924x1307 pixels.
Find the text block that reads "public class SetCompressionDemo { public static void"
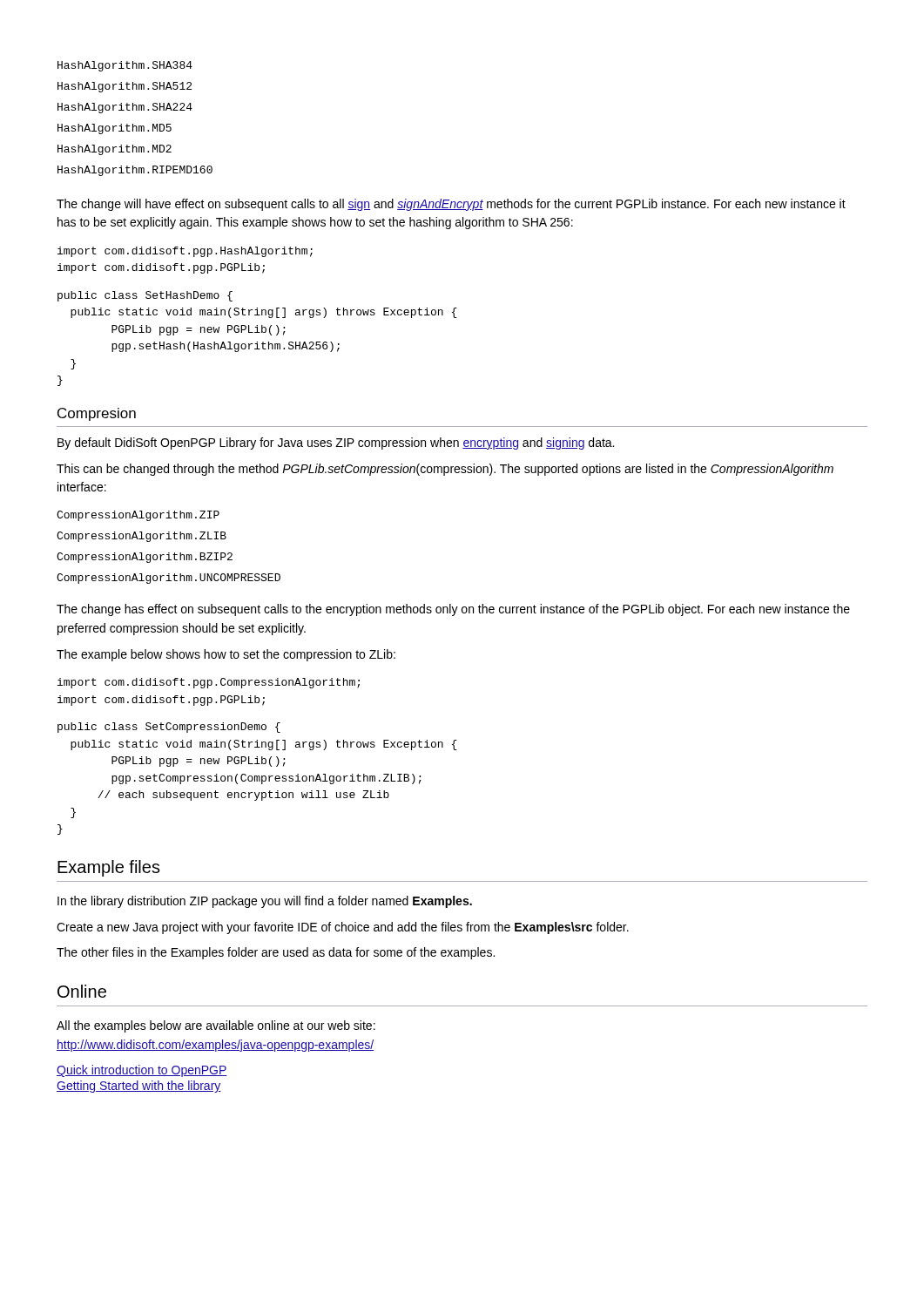[257, 778]
